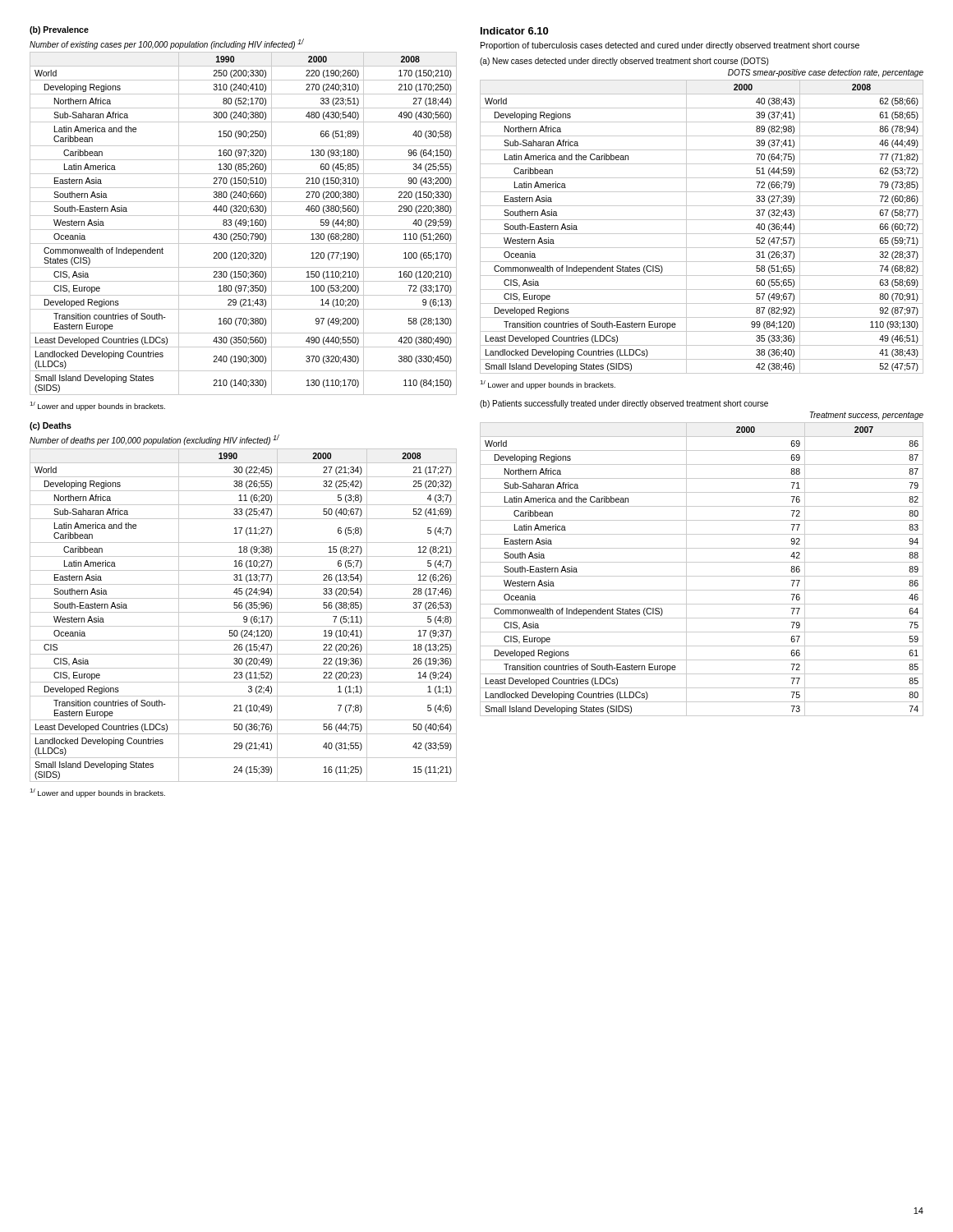Screen dimensions: 1232x953
Task: Locate the text block containing "Proportion of tuberculosis cases detected and cured under"
Action: coord(670,45)
